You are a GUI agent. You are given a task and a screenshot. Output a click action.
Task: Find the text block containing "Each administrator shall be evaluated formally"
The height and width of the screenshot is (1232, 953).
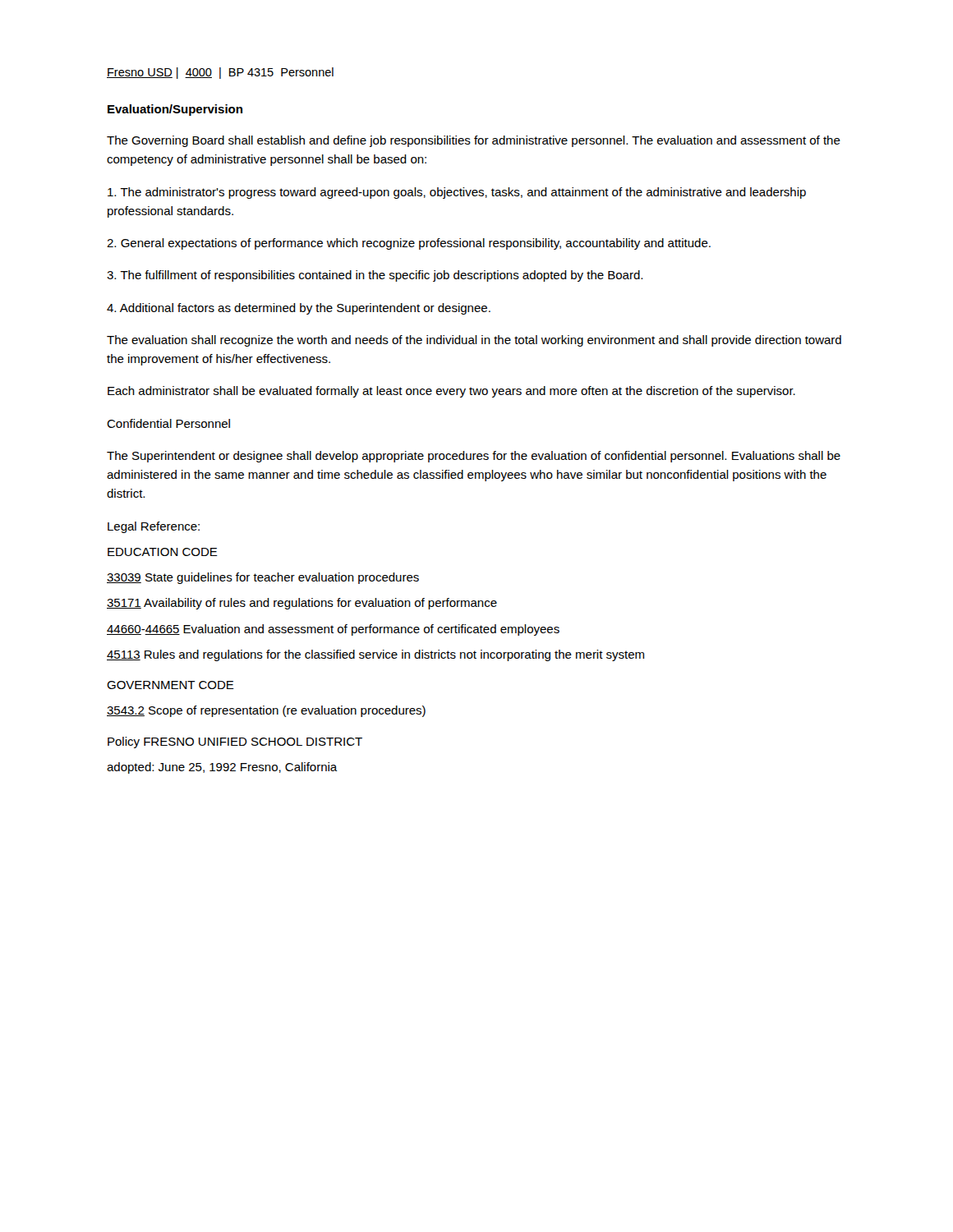pos(451,391)
